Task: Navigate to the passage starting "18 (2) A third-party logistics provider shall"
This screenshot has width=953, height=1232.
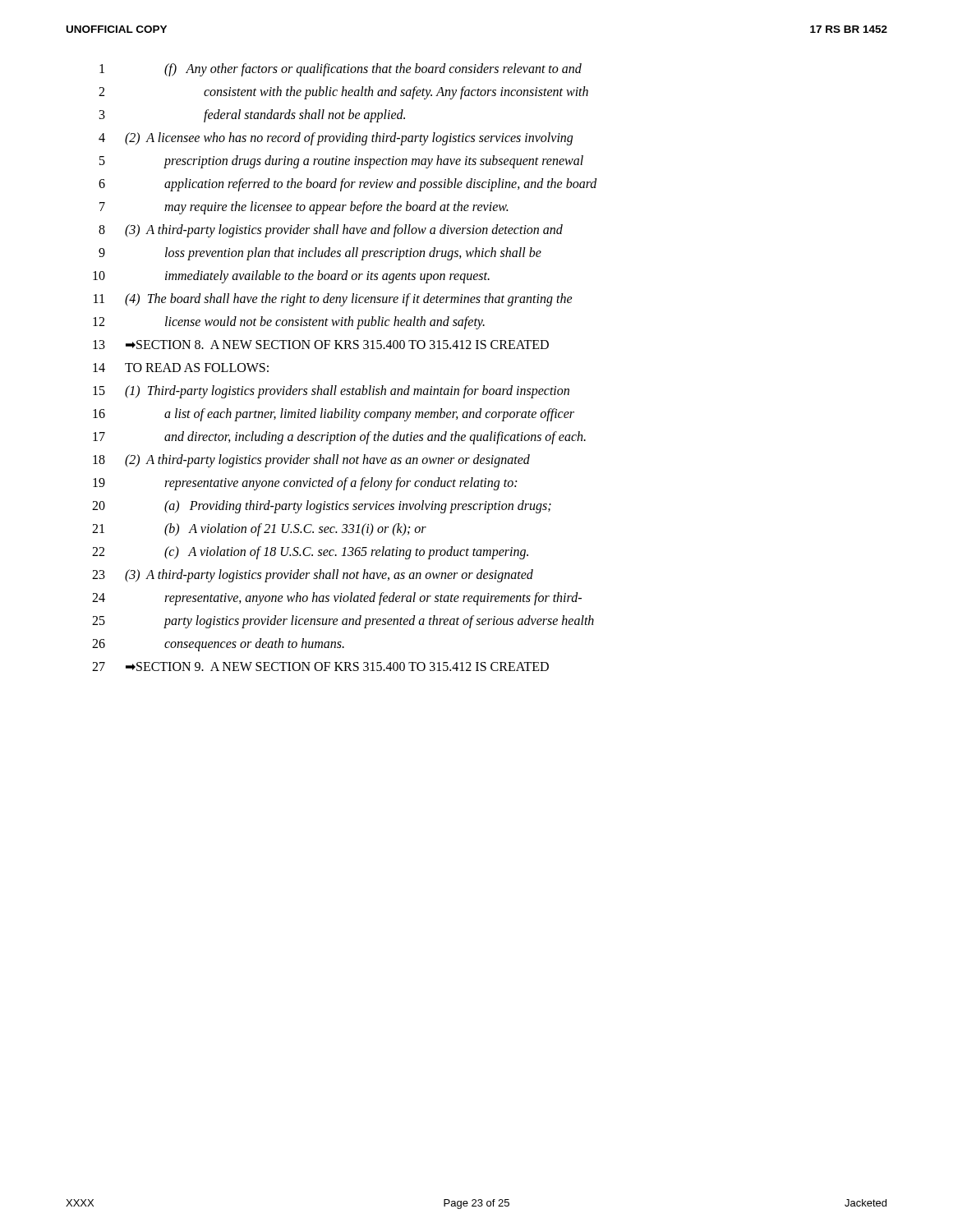Action: [476, 460]
